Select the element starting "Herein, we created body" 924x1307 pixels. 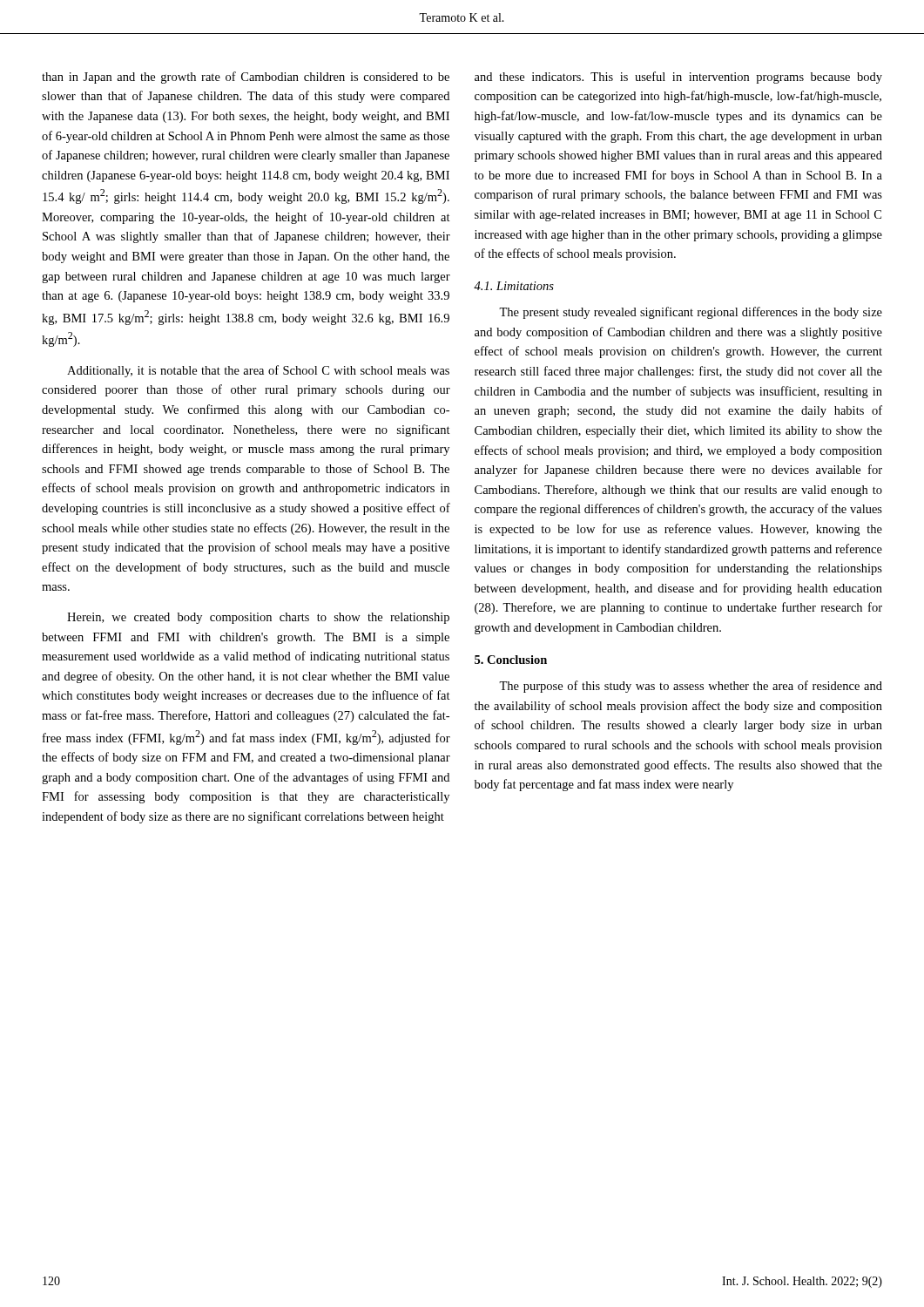click(x=246, y=717)
